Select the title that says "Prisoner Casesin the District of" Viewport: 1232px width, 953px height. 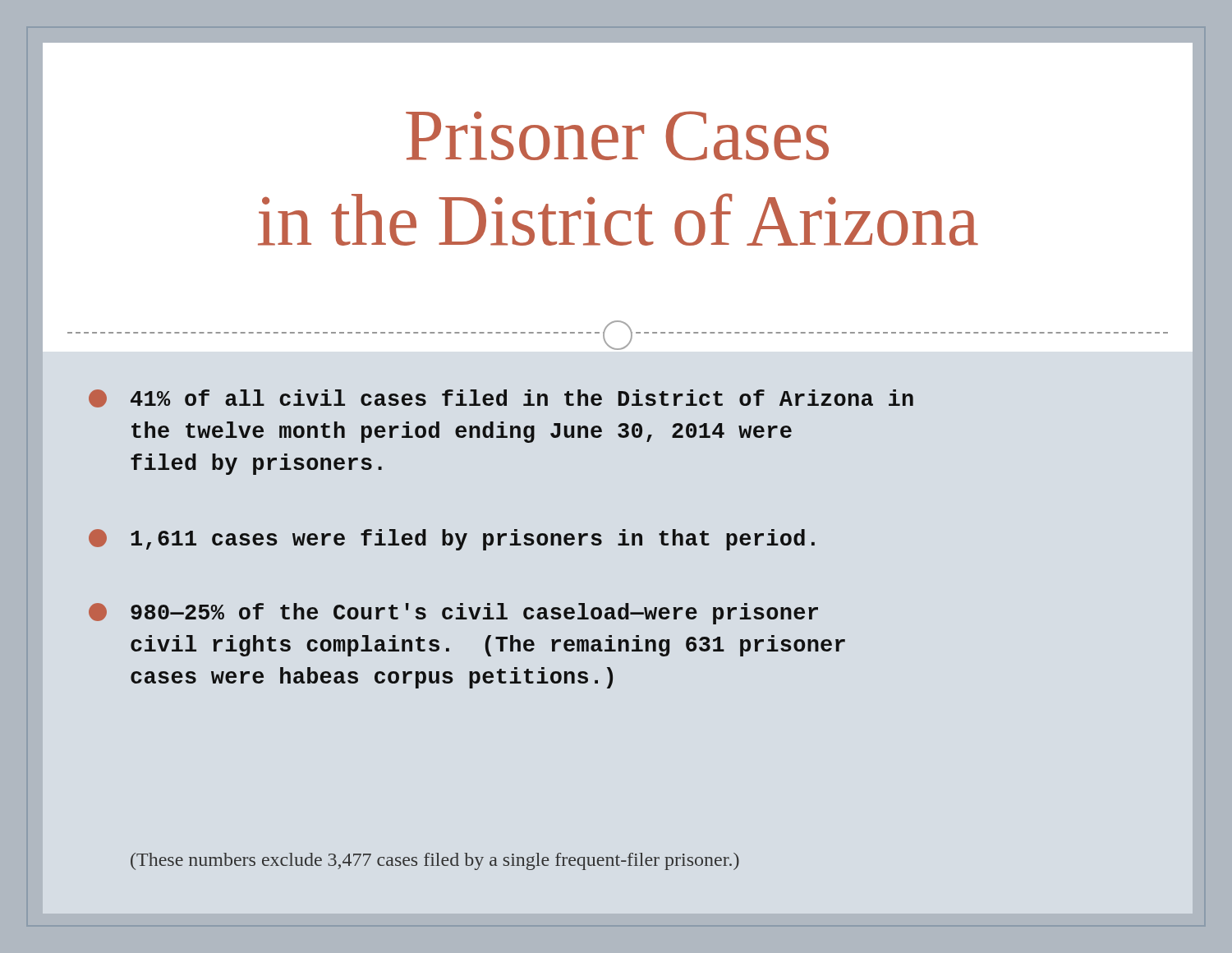click(618, 178)
